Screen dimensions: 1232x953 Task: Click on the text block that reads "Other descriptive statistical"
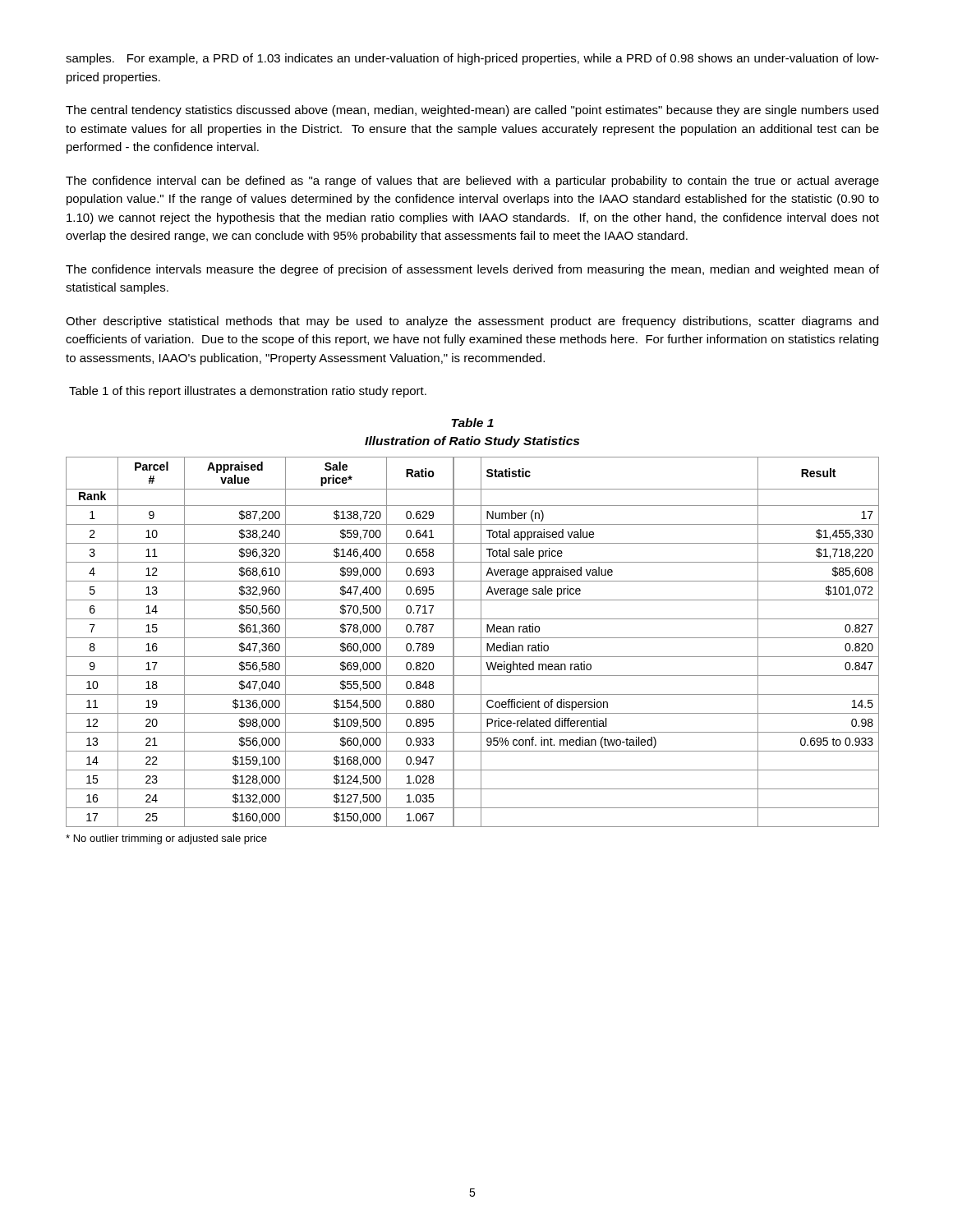(x=472, y=339)
